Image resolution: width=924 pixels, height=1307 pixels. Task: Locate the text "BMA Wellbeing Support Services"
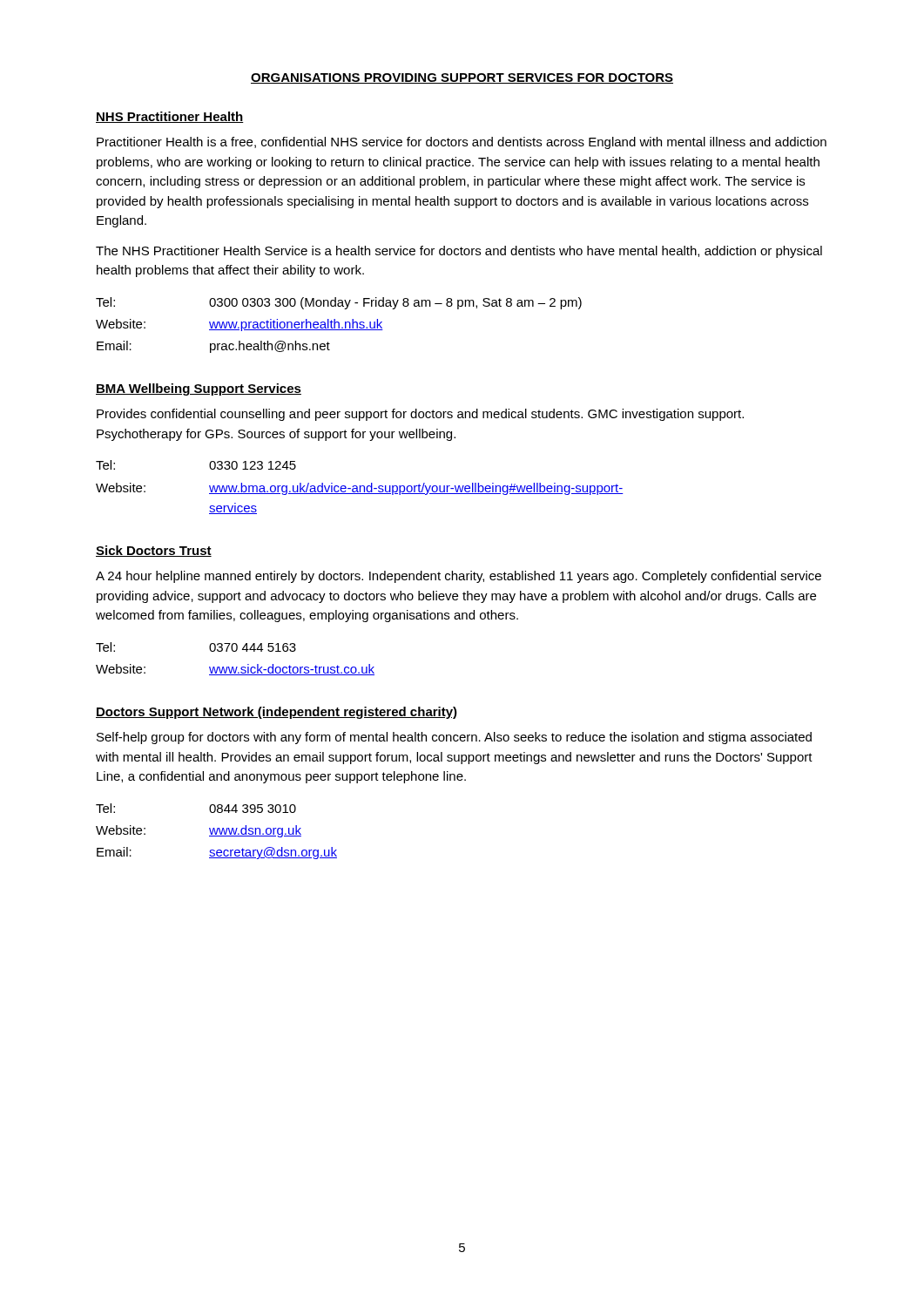tap(199, 388)
